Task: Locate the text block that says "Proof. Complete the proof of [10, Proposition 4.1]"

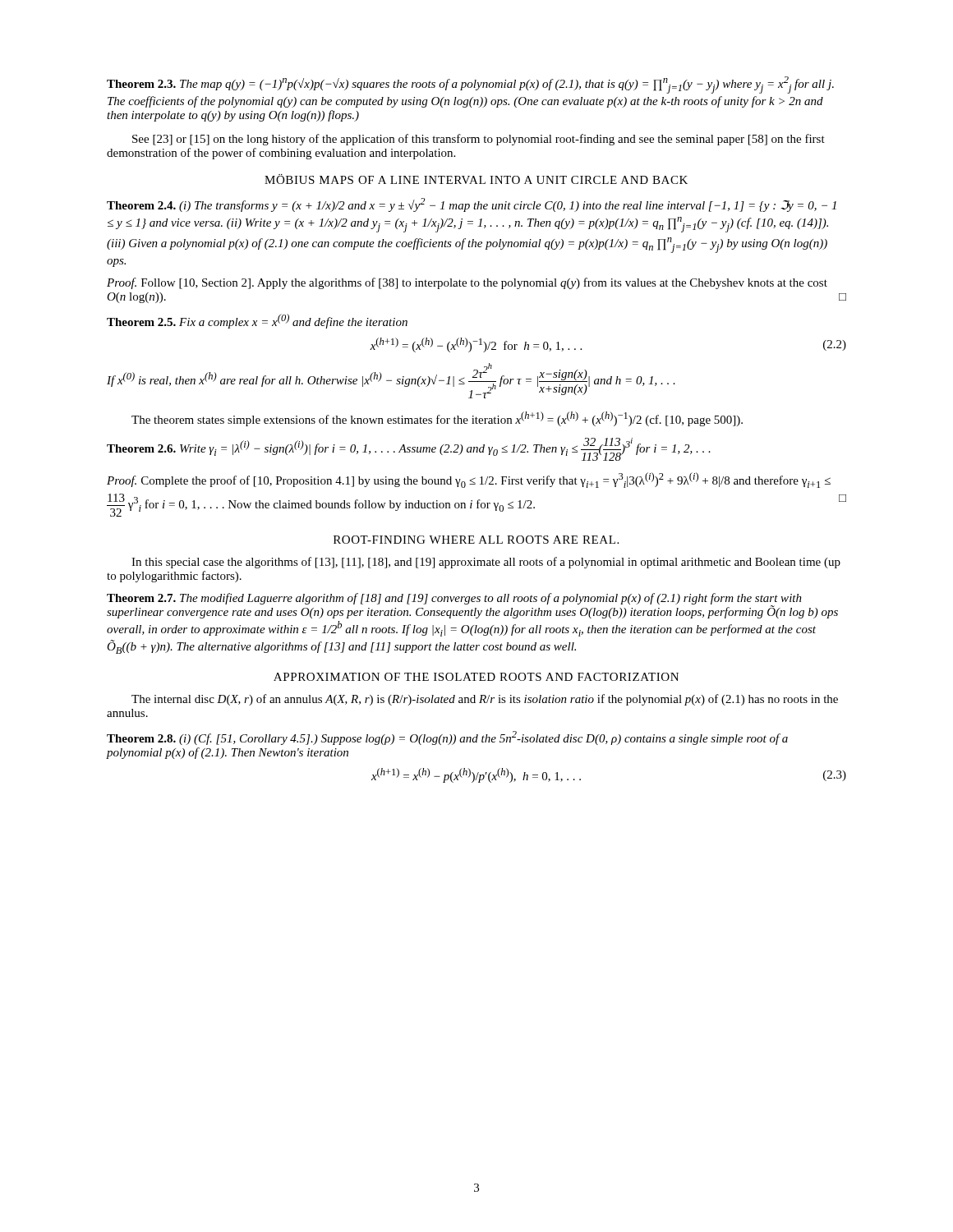Action: [476, 496]
